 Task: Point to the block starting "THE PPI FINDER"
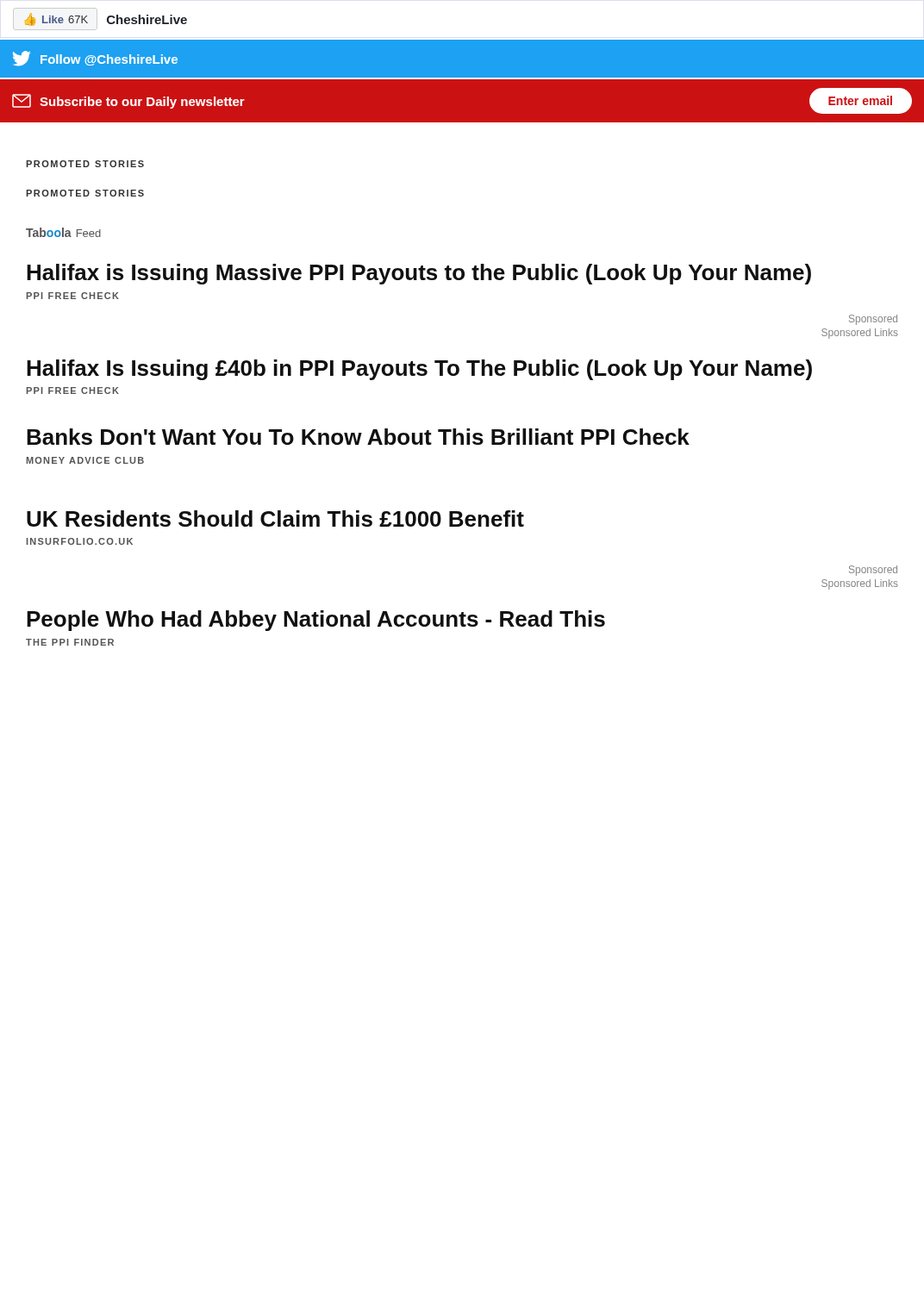(71, 642)
